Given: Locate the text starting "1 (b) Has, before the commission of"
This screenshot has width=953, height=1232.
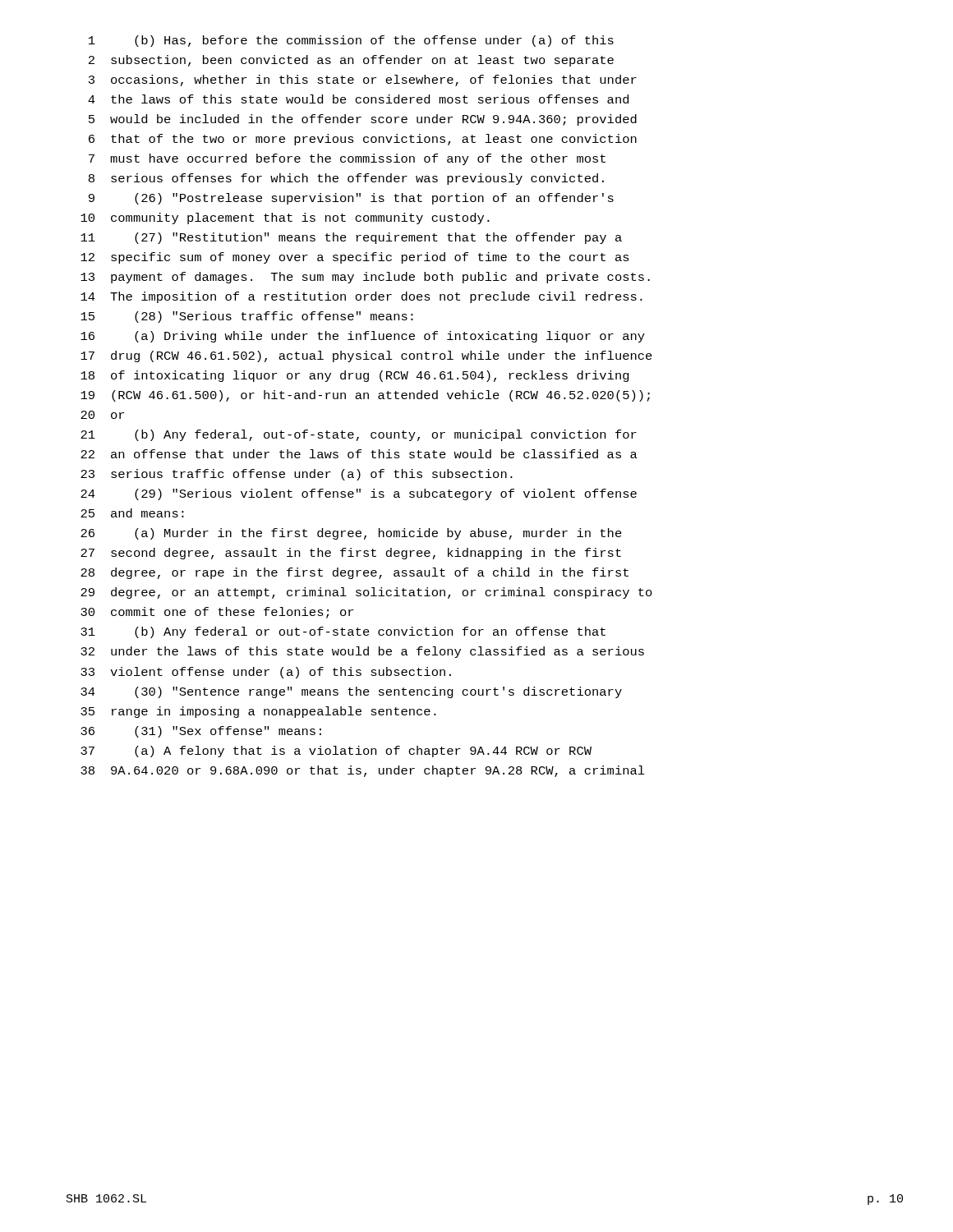Looking at the screenshot, I should [x=485, y=41].
